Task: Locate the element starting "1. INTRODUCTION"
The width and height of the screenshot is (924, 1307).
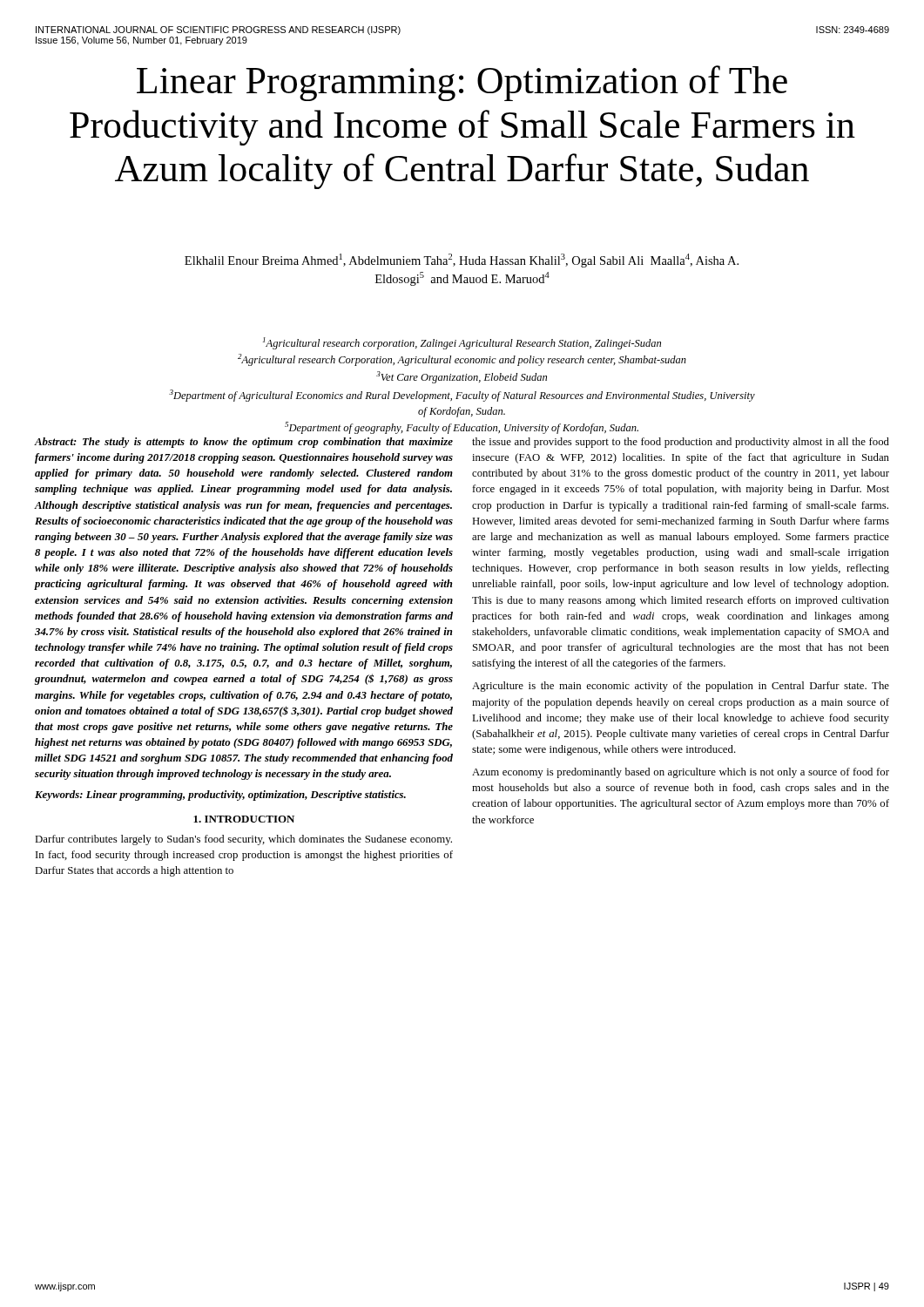Action: click(244, 818)
